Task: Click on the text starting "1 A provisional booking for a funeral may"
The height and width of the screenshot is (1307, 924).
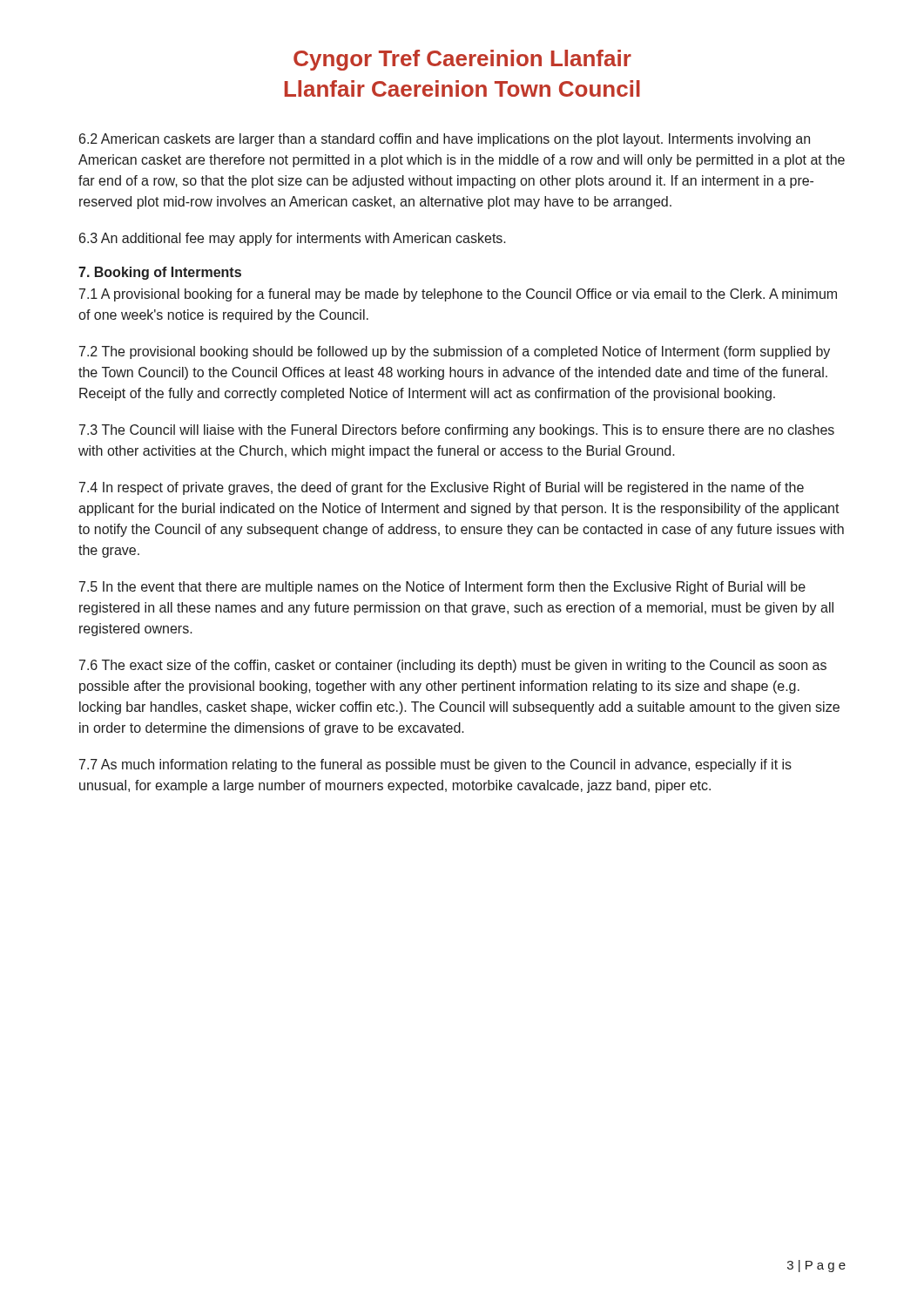Action: point(458,305)
